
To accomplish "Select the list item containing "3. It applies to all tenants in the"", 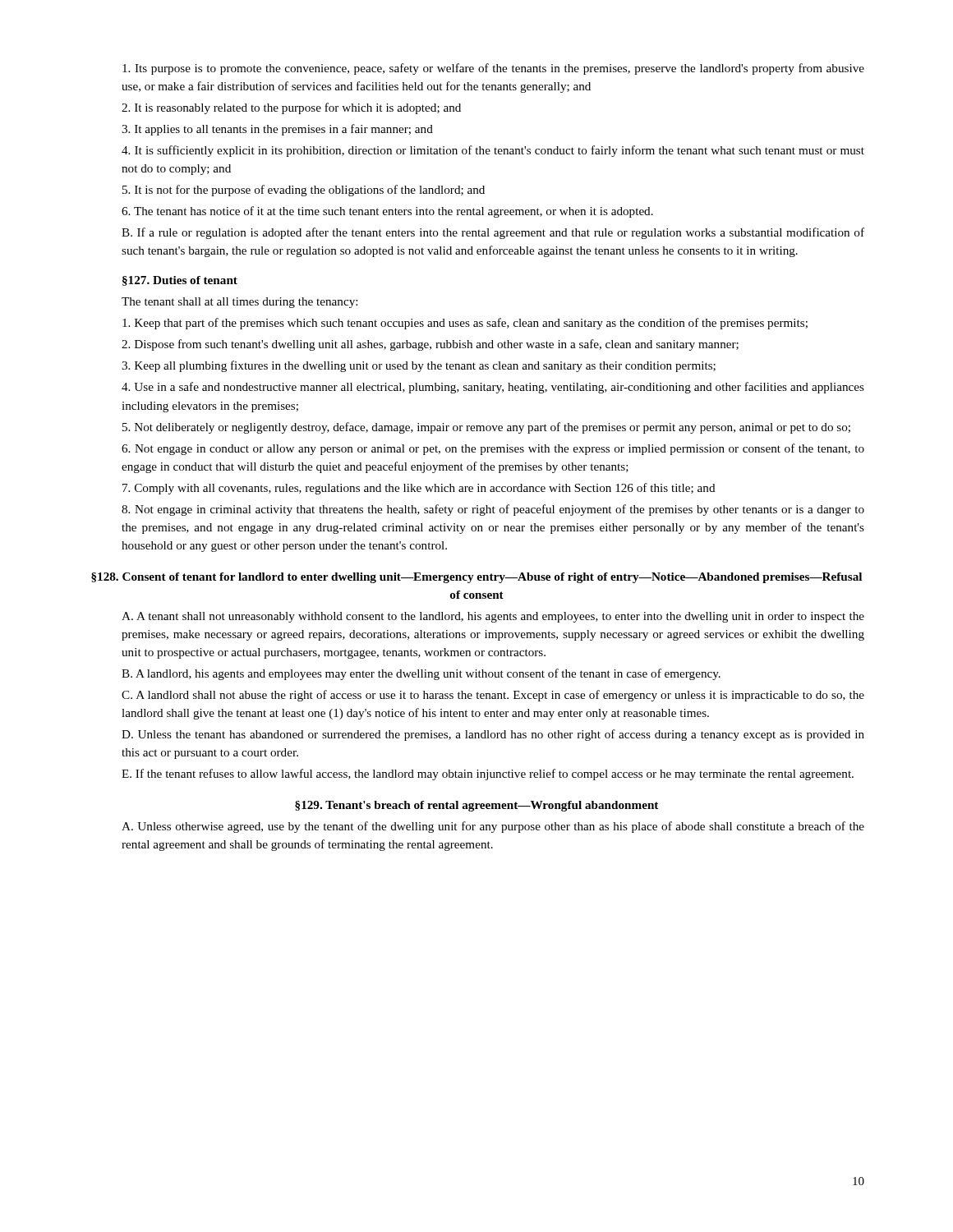I will [277, 129].
